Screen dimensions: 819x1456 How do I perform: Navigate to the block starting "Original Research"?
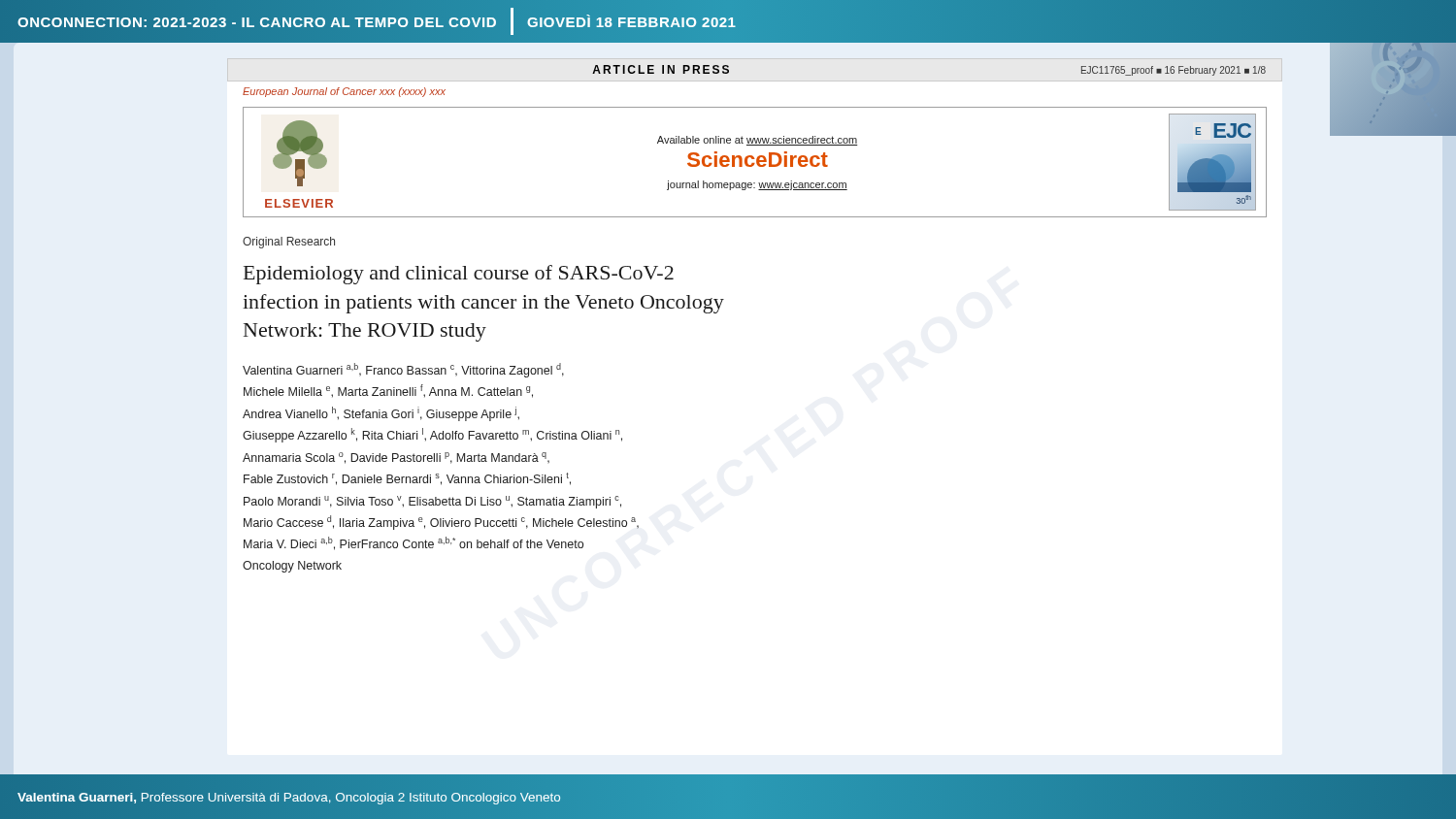(289, 242)
